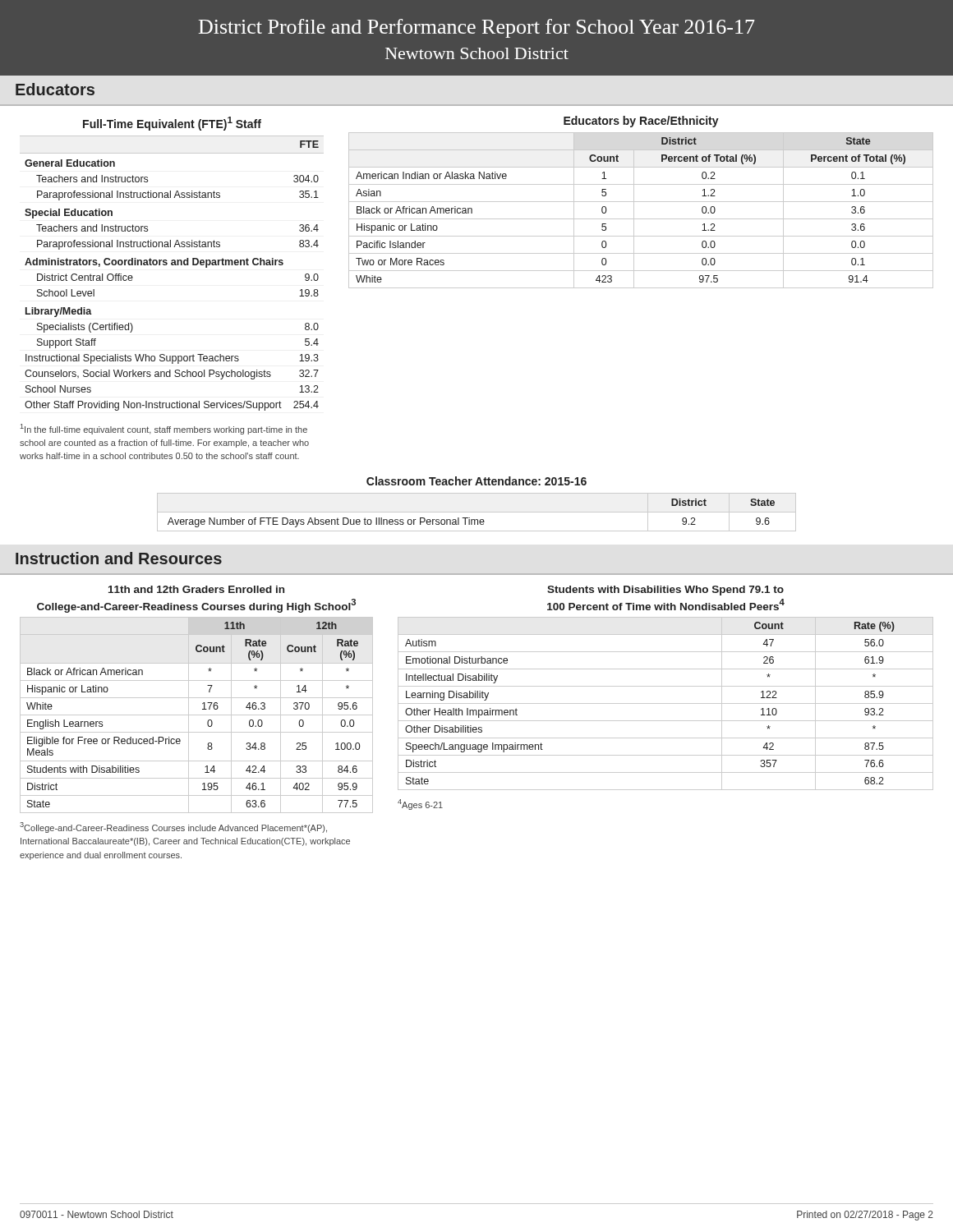Click on the table containing "Eligible for Free"

[x=196, y=715]
